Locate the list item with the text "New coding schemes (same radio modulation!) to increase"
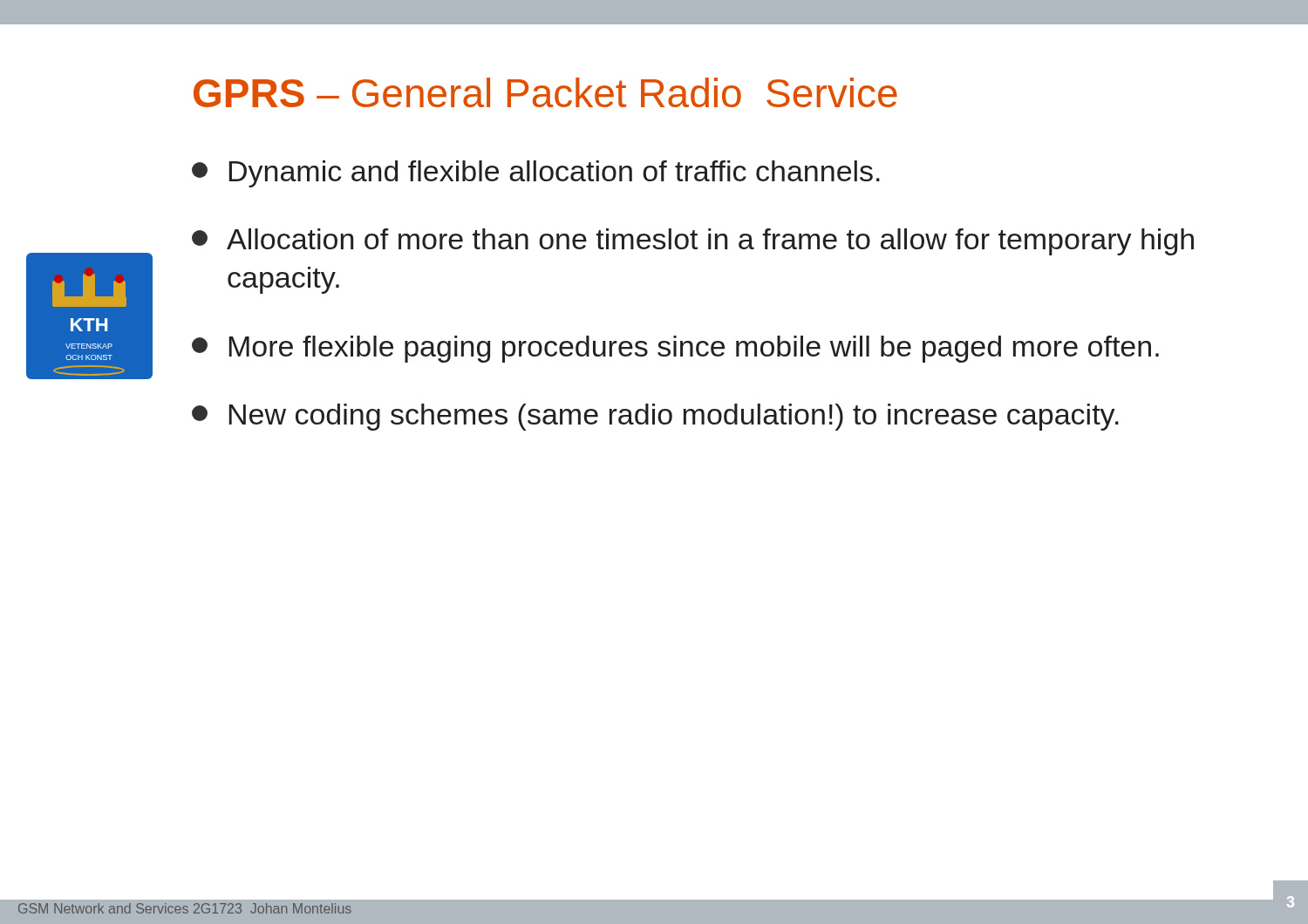This screenshot has width=1308, height=924. point(724,414)
